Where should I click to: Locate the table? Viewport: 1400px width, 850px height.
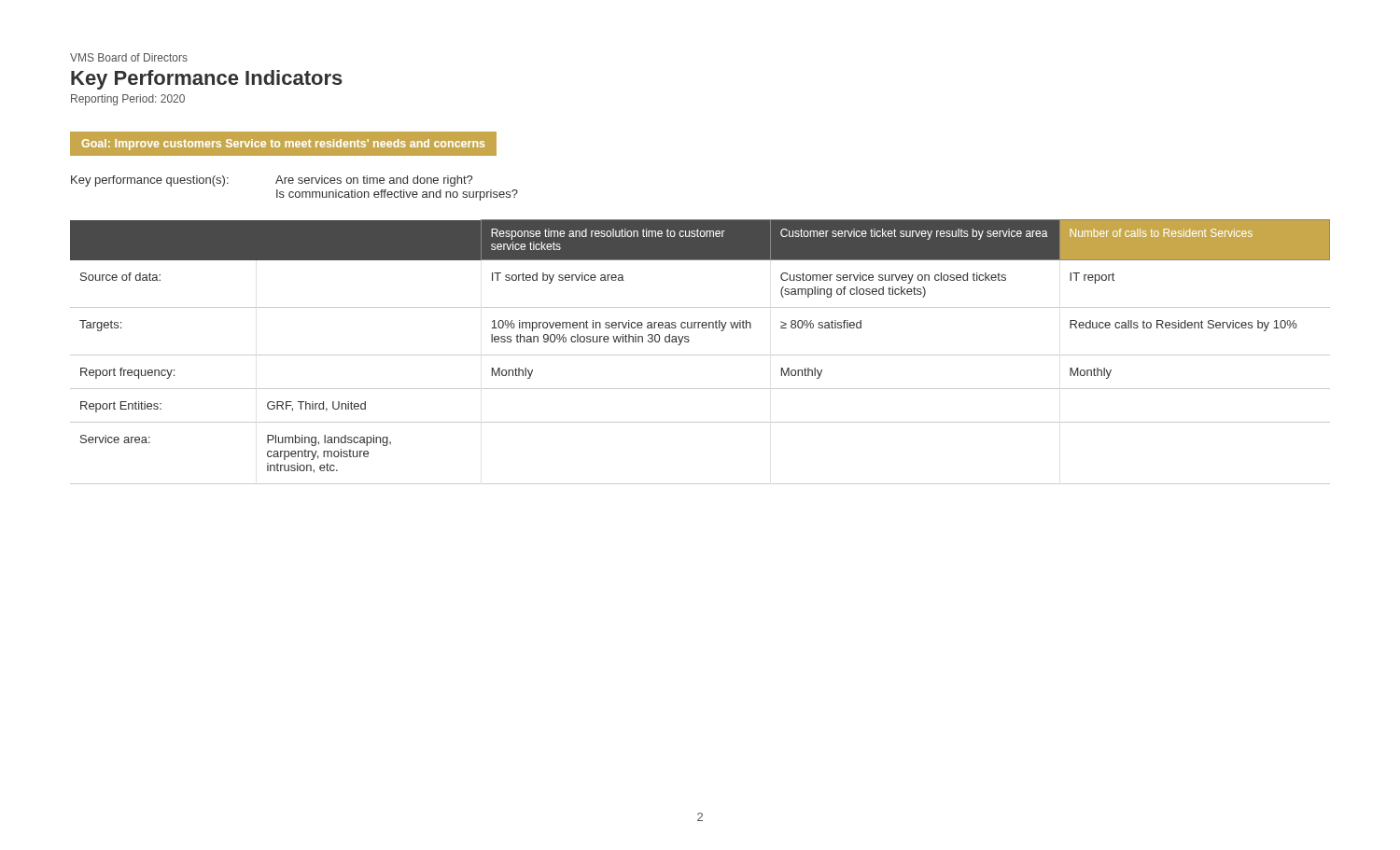pos(700,352)
